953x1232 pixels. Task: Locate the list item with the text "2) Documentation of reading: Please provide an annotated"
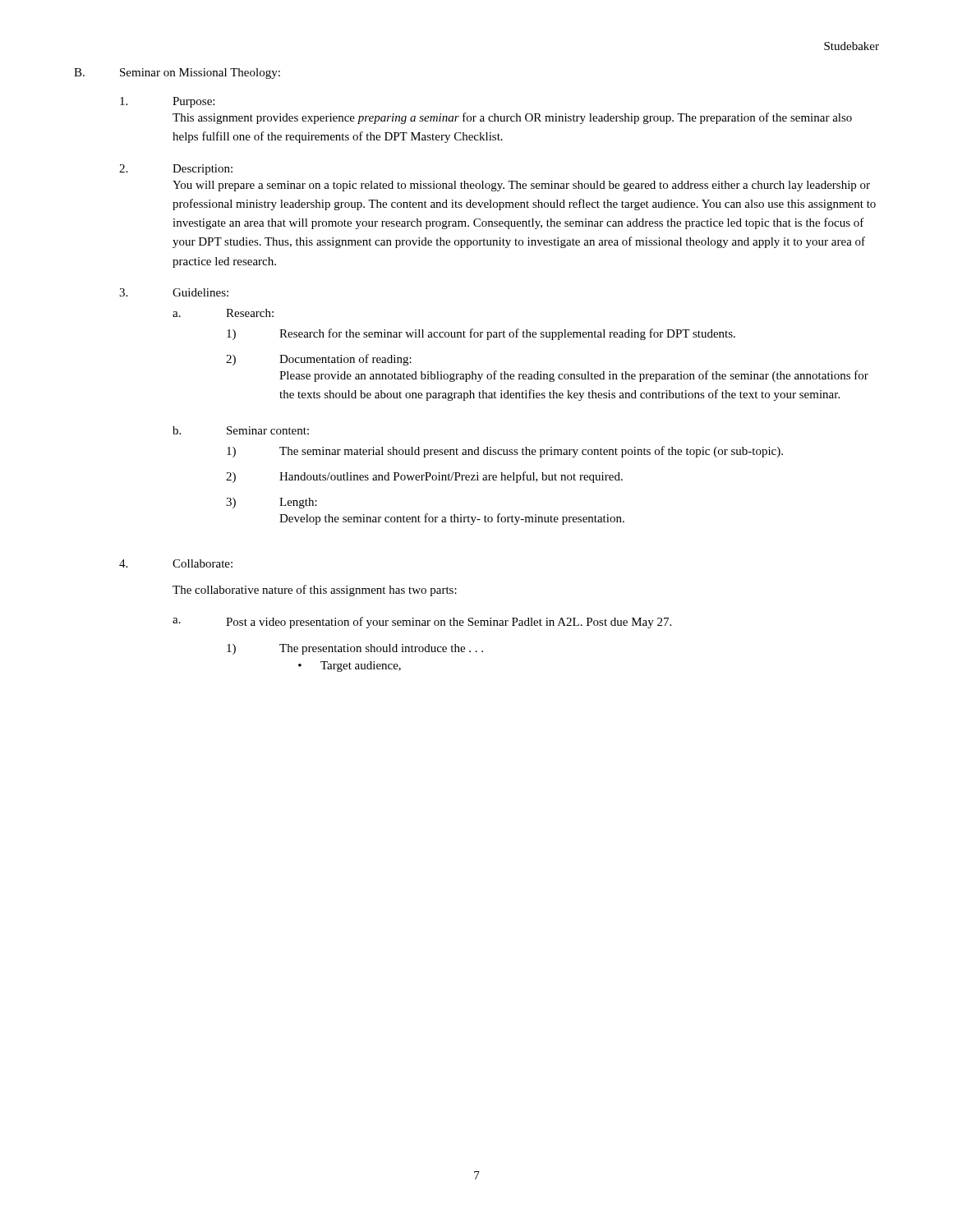point(553,378)
